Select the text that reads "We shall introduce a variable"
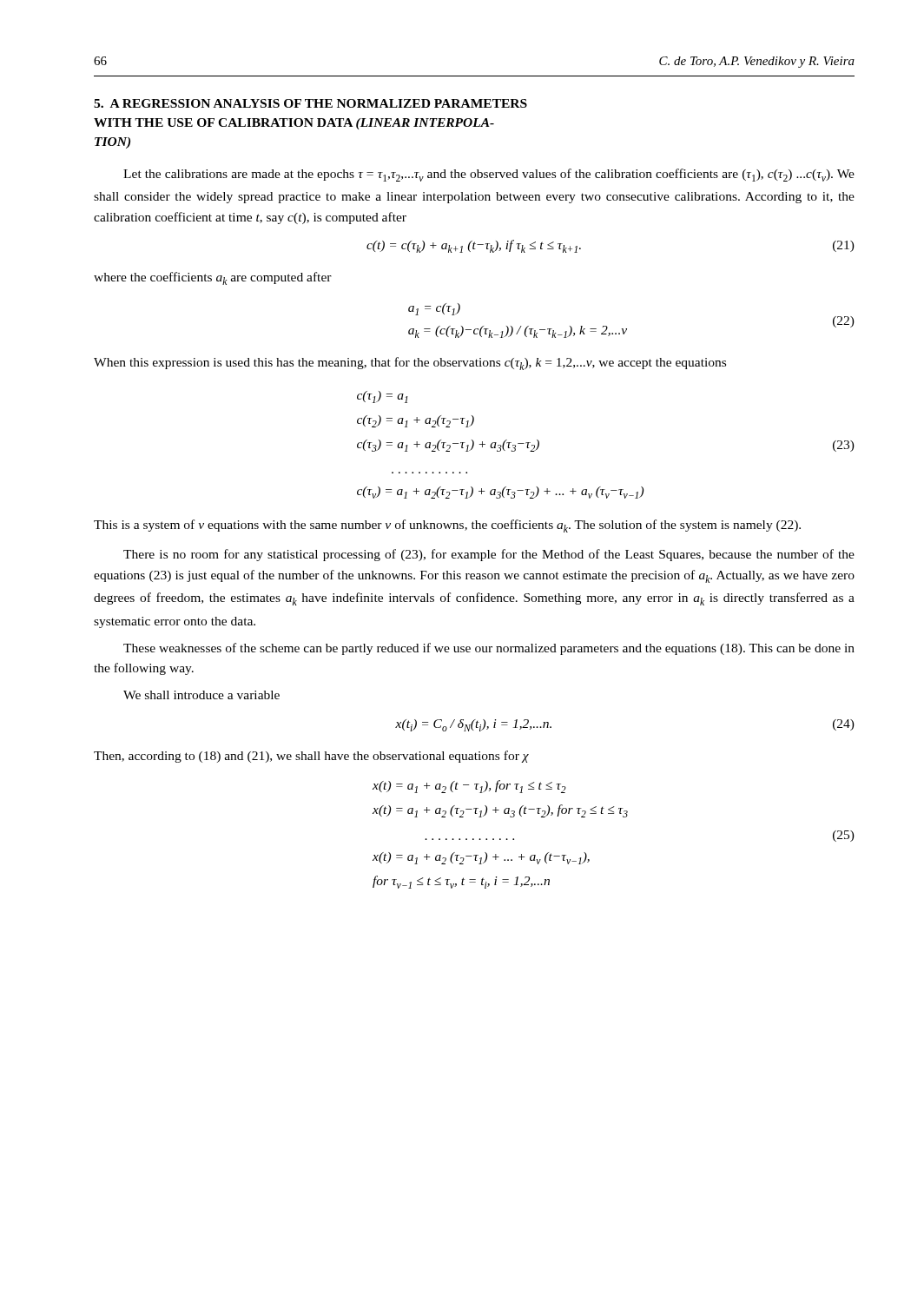 pos(202,695)
